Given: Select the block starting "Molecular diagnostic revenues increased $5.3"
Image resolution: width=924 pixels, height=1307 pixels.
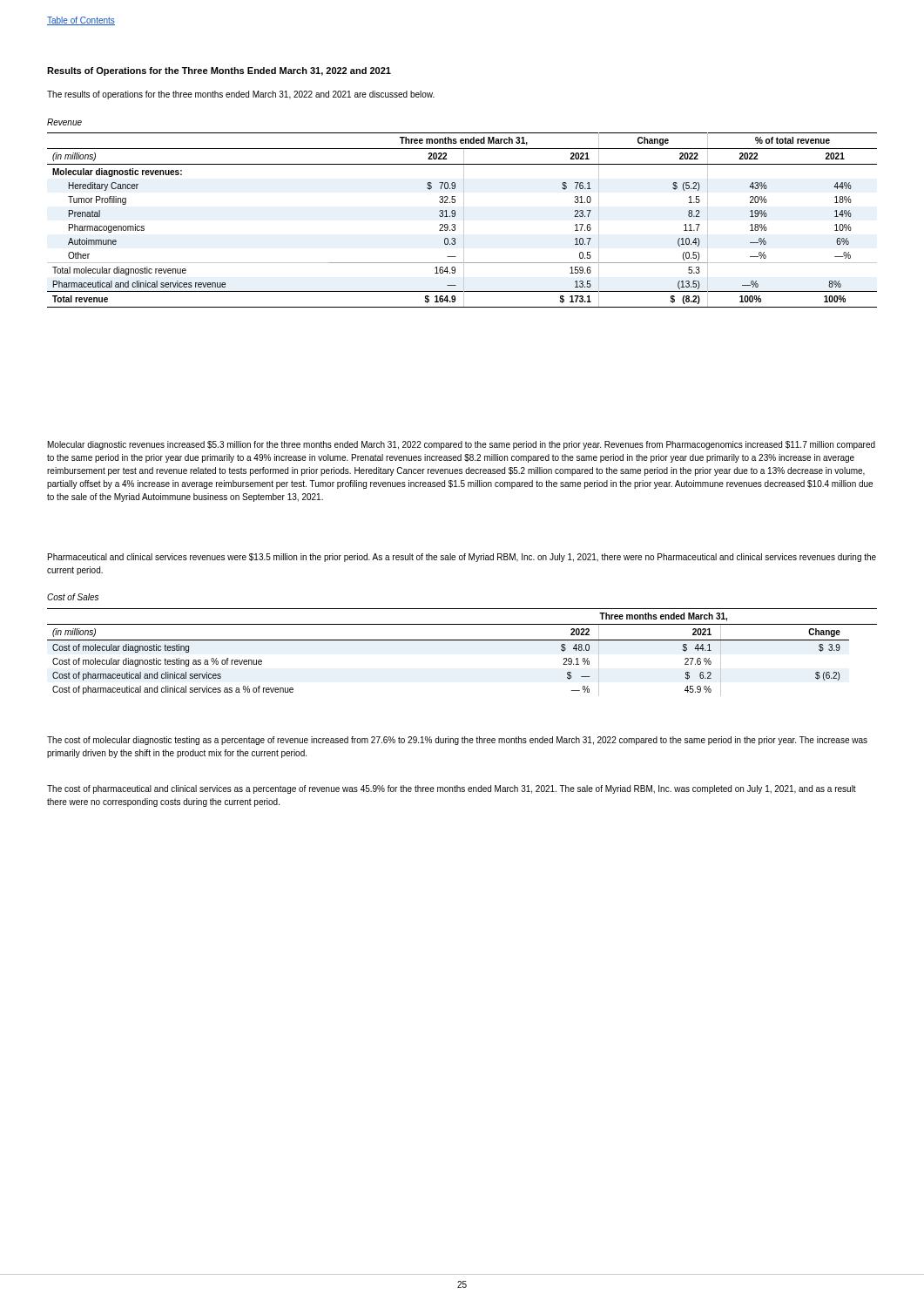Looking at the screenshot, I should 461,471.
